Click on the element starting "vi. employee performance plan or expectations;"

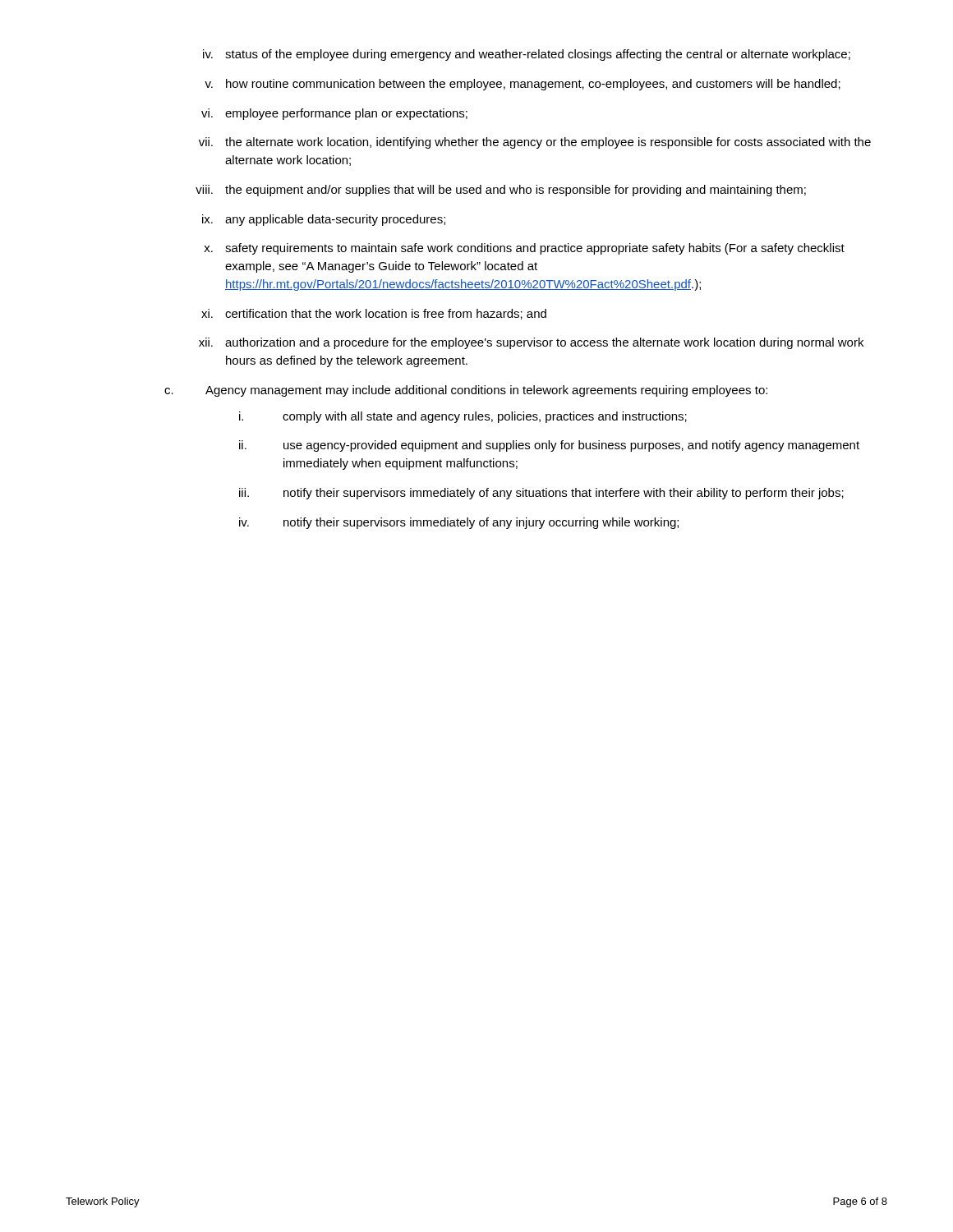334,114
